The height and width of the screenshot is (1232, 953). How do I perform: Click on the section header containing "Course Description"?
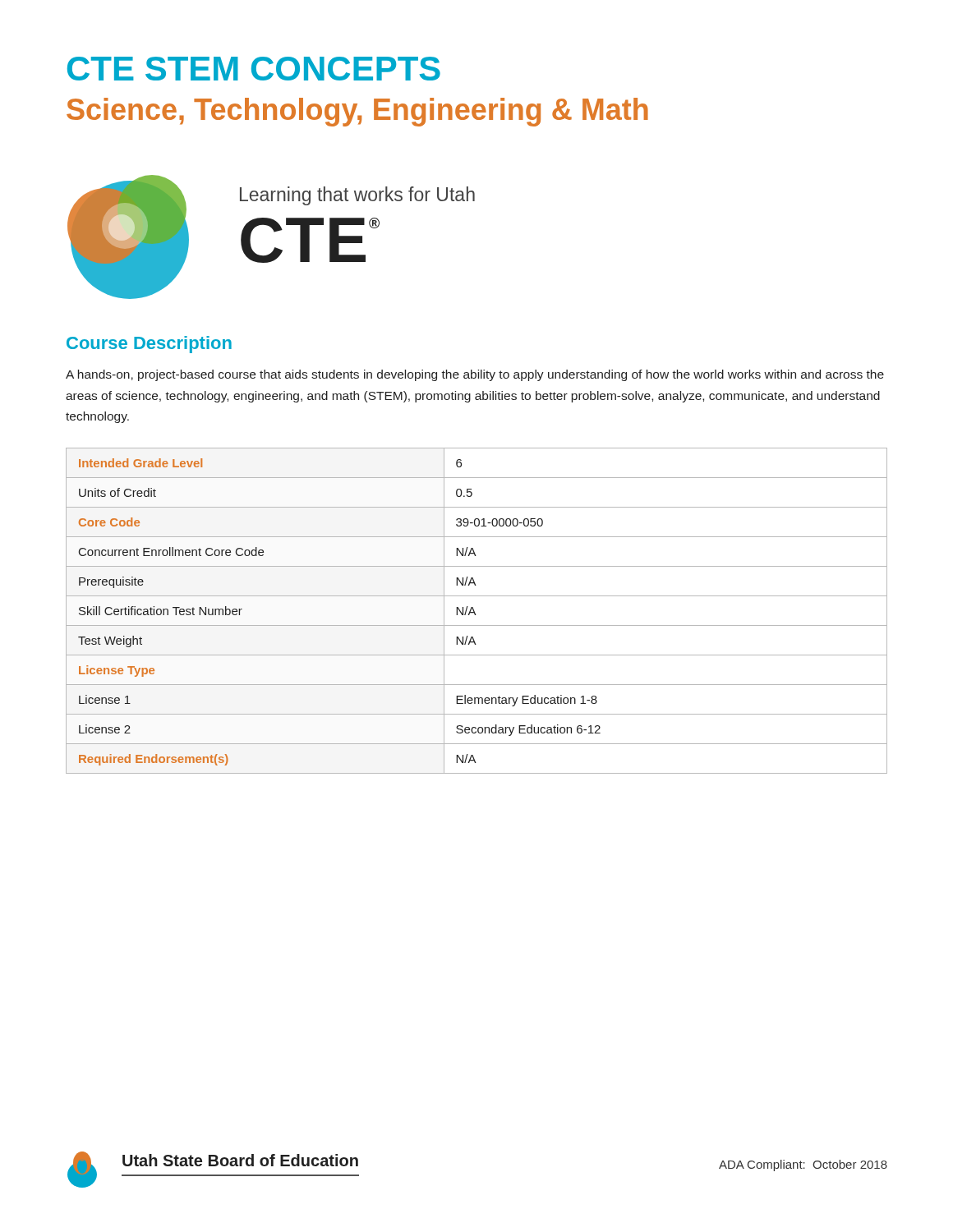(149, 343)
